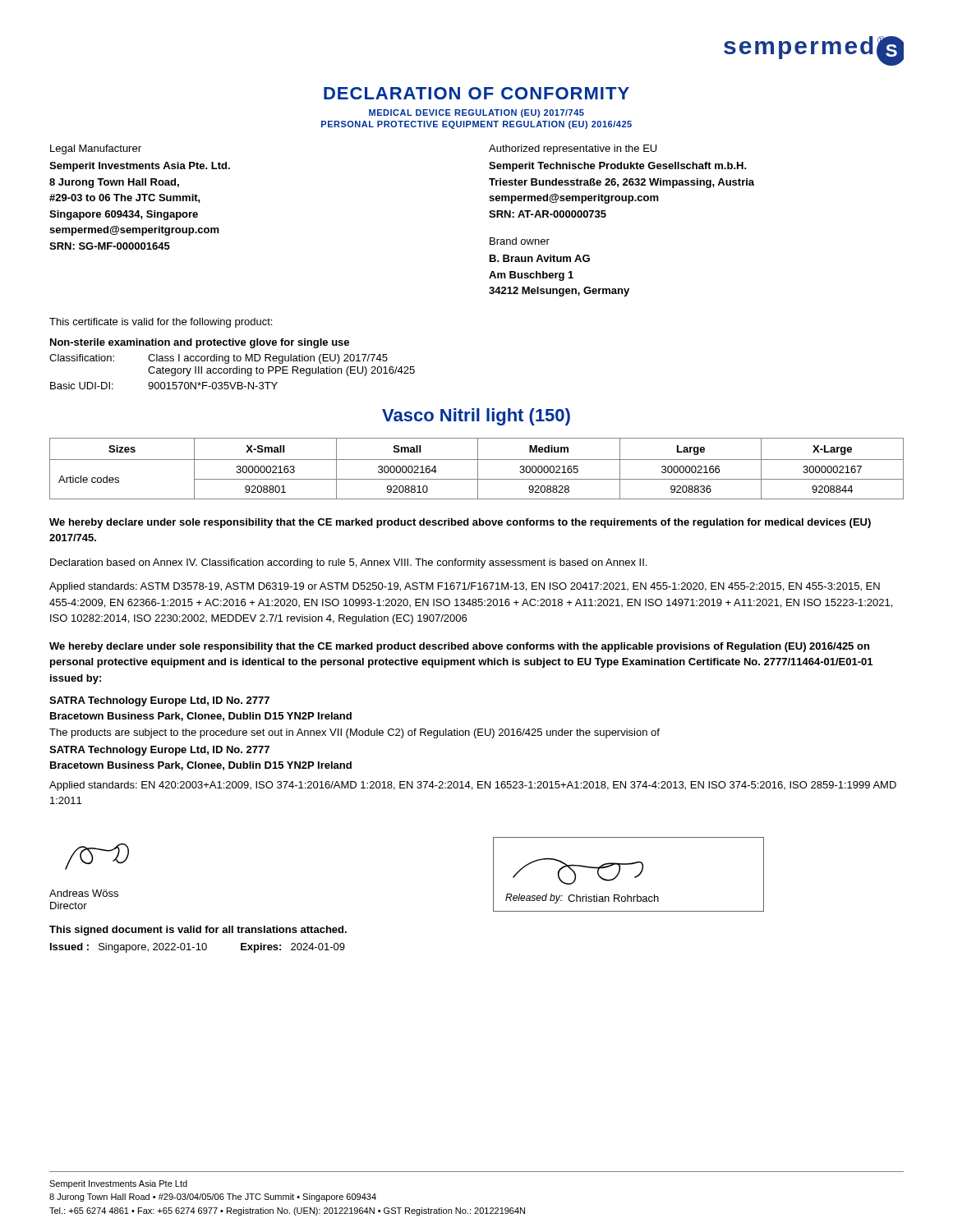Select the logo
This screenshot has height=1232, width=953.
476,39
